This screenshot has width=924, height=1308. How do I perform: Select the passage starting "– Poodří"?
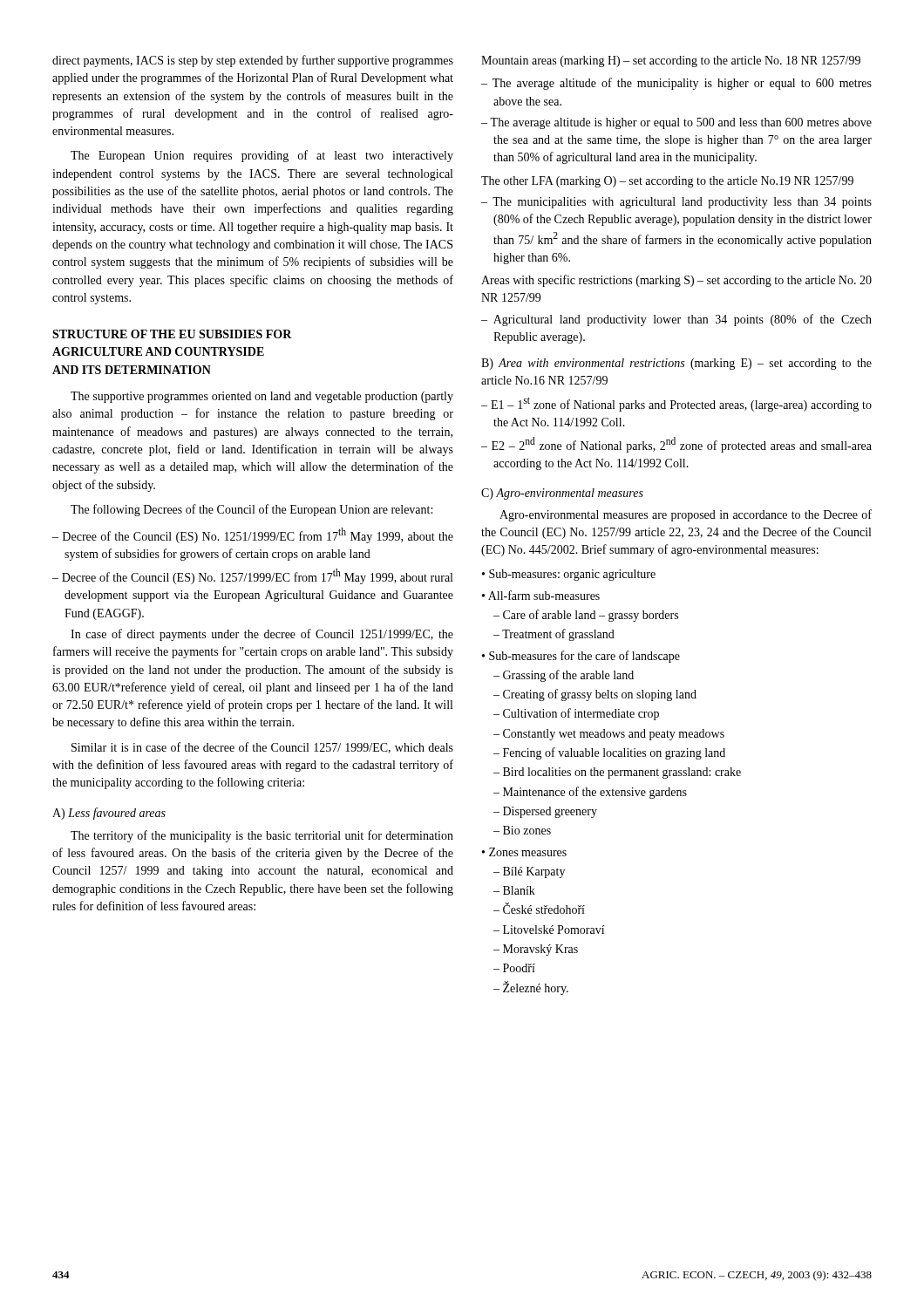(x=514, y=968)
